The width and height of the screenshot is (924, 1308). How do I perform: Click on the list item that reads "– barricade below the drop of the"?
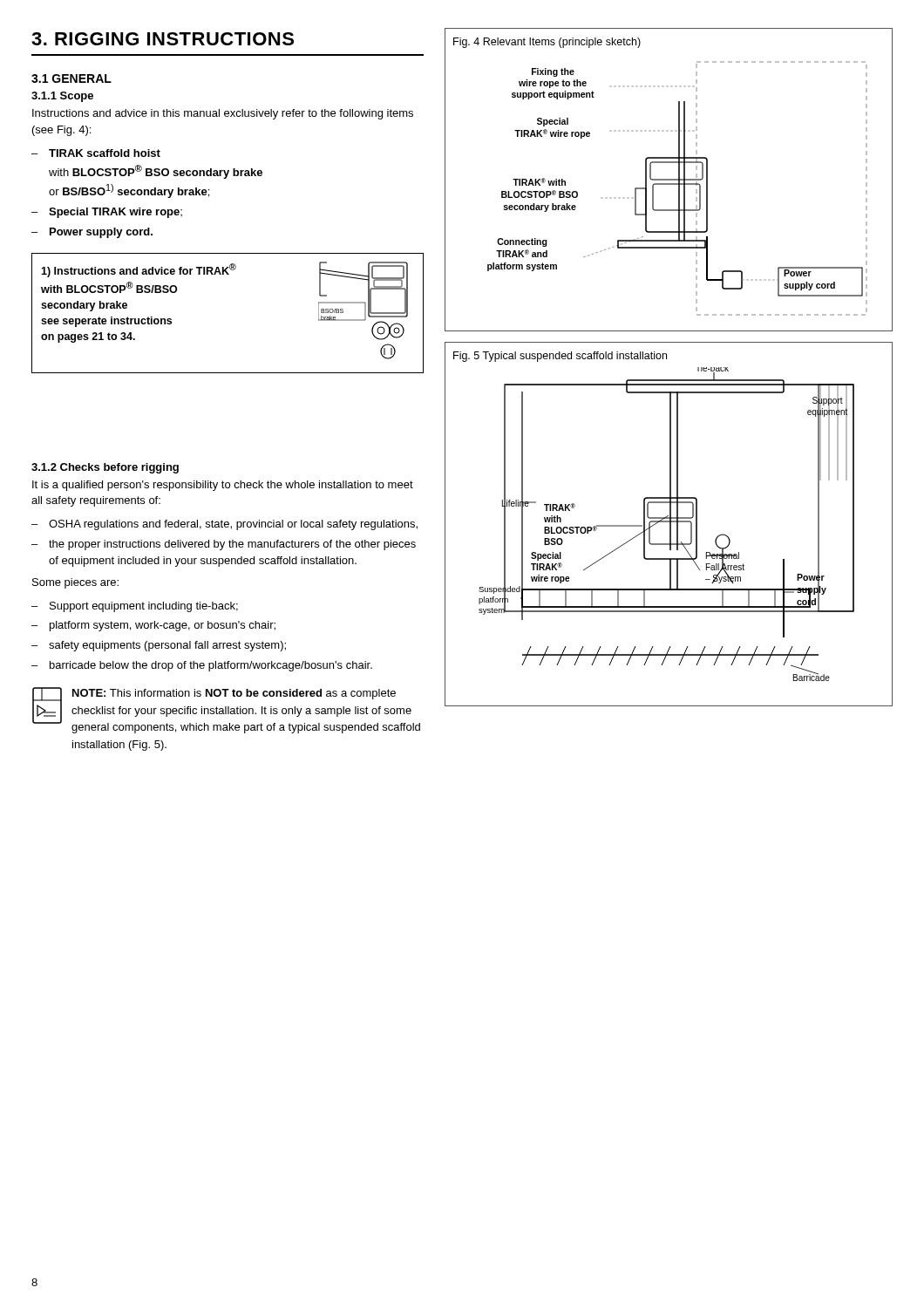coord(228,666)
